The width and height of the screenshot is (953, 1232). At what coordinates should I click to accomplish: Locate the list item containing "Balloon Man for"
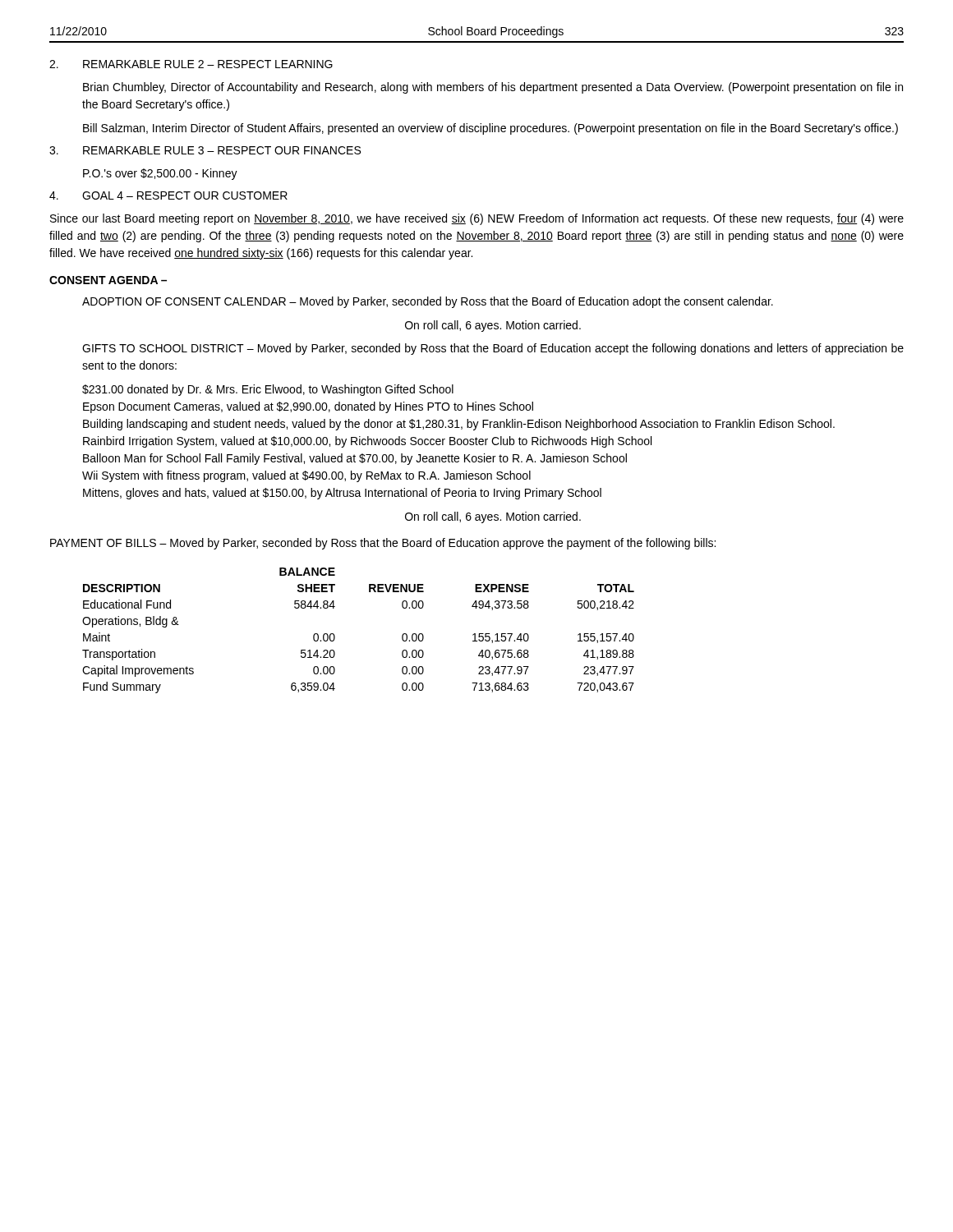355,458
